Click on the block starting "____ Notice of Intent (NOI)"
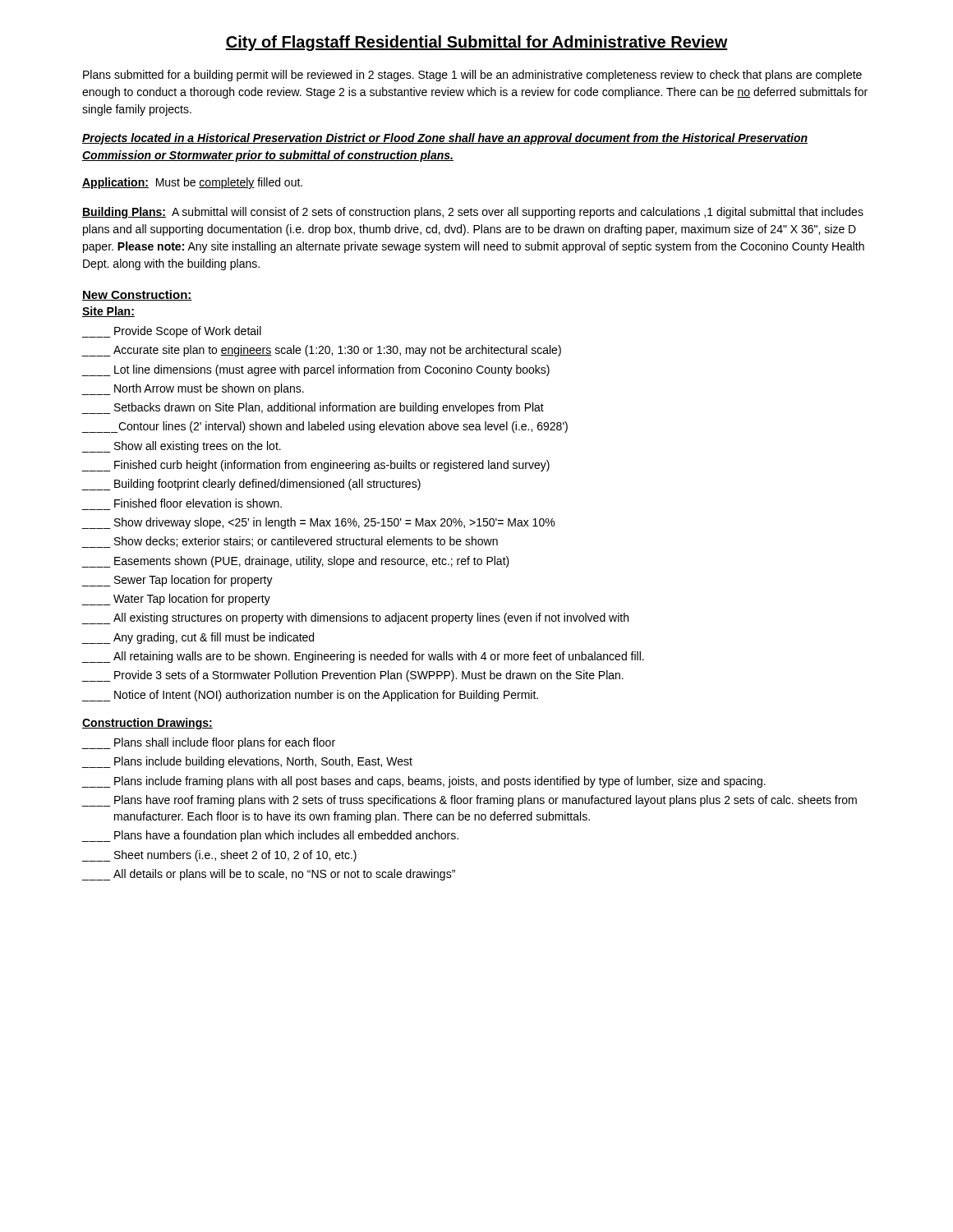The image size is (953, 1232). (x=476, y=695)
